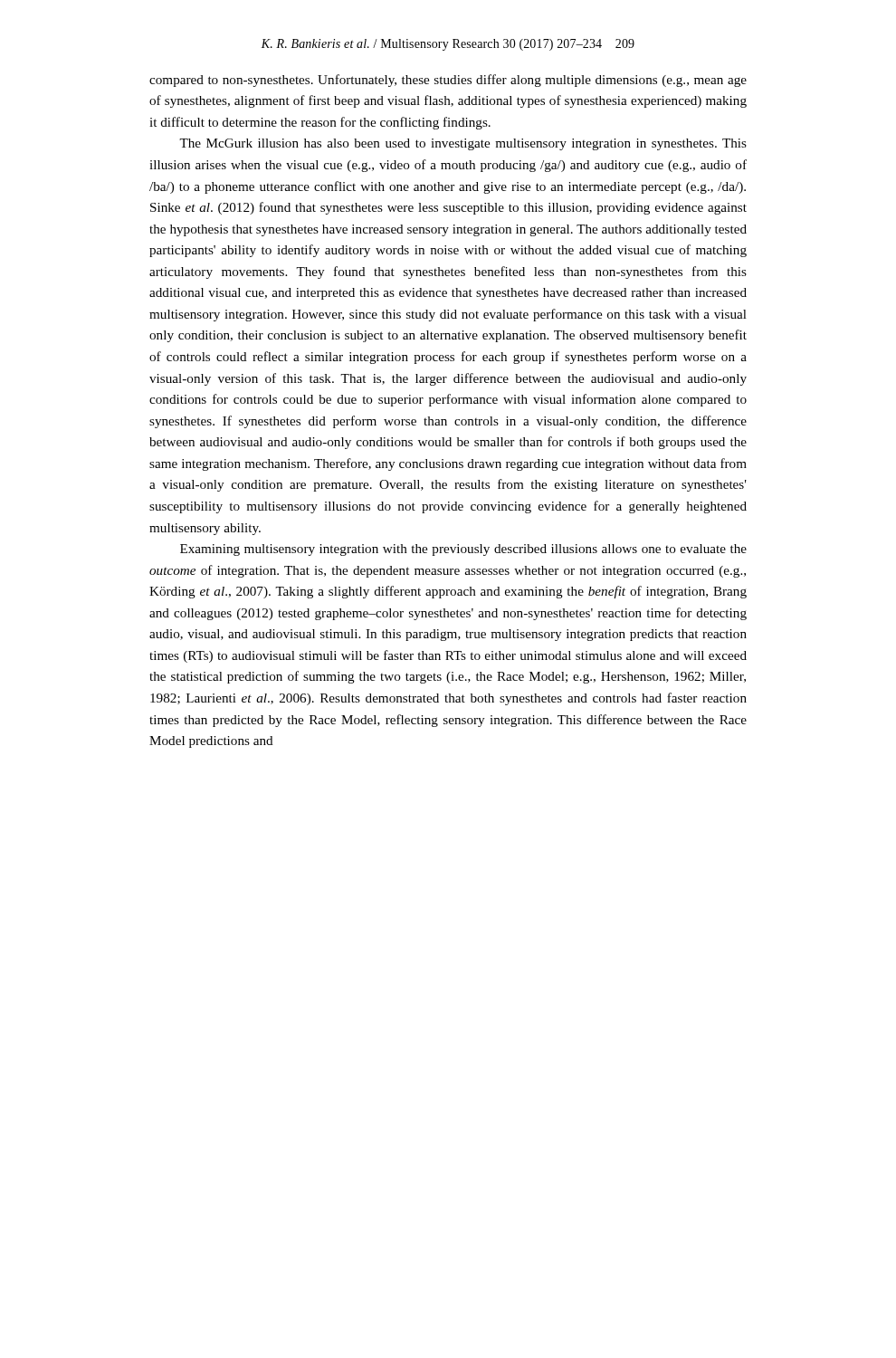This screenshot has width=896, height=1358.
Task: Locate the element starting "Examining multisensory integration with the"
Action: coord(448,644)
